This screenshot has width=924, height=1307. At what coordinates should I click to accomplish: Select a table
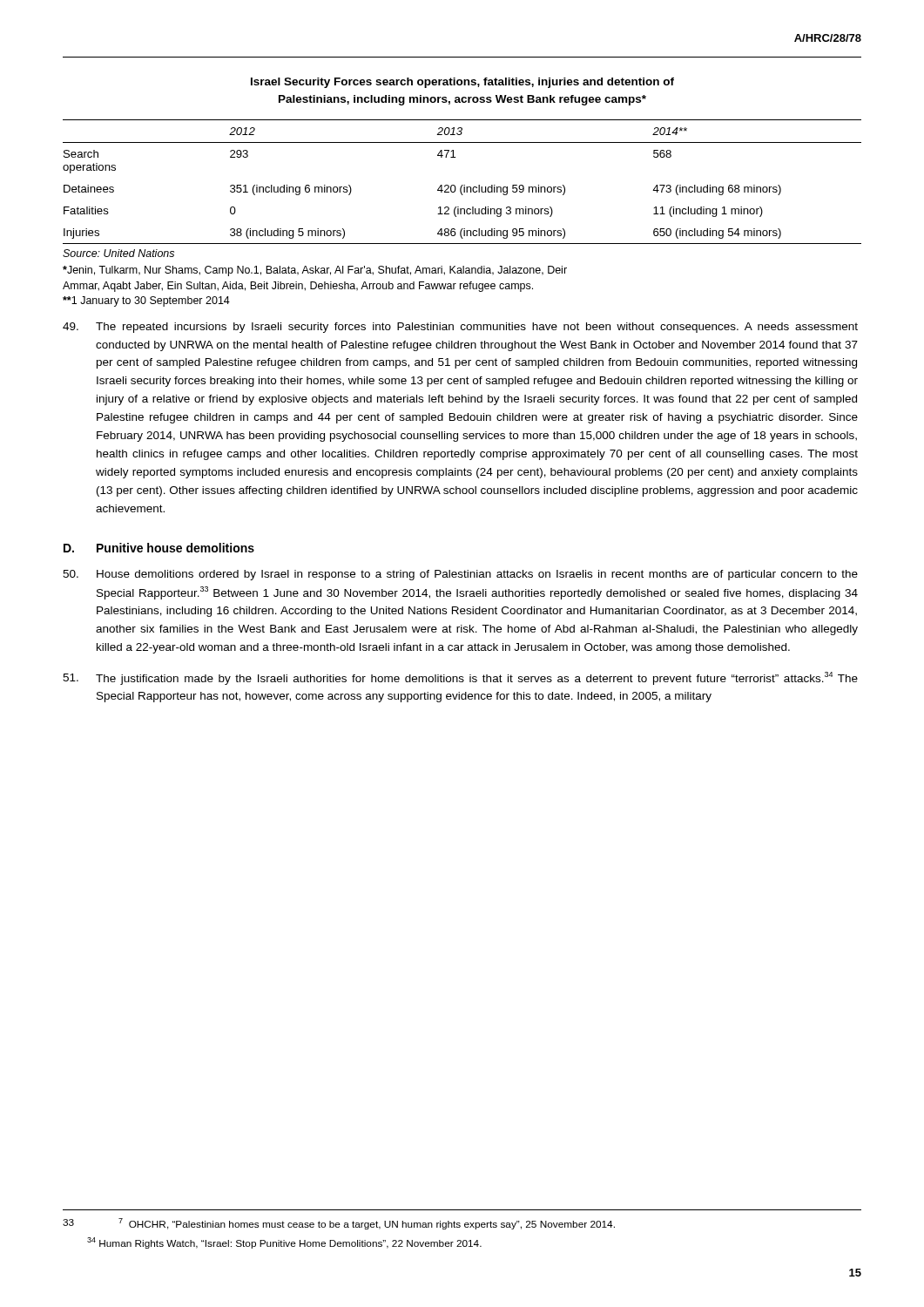coord(462,190)
